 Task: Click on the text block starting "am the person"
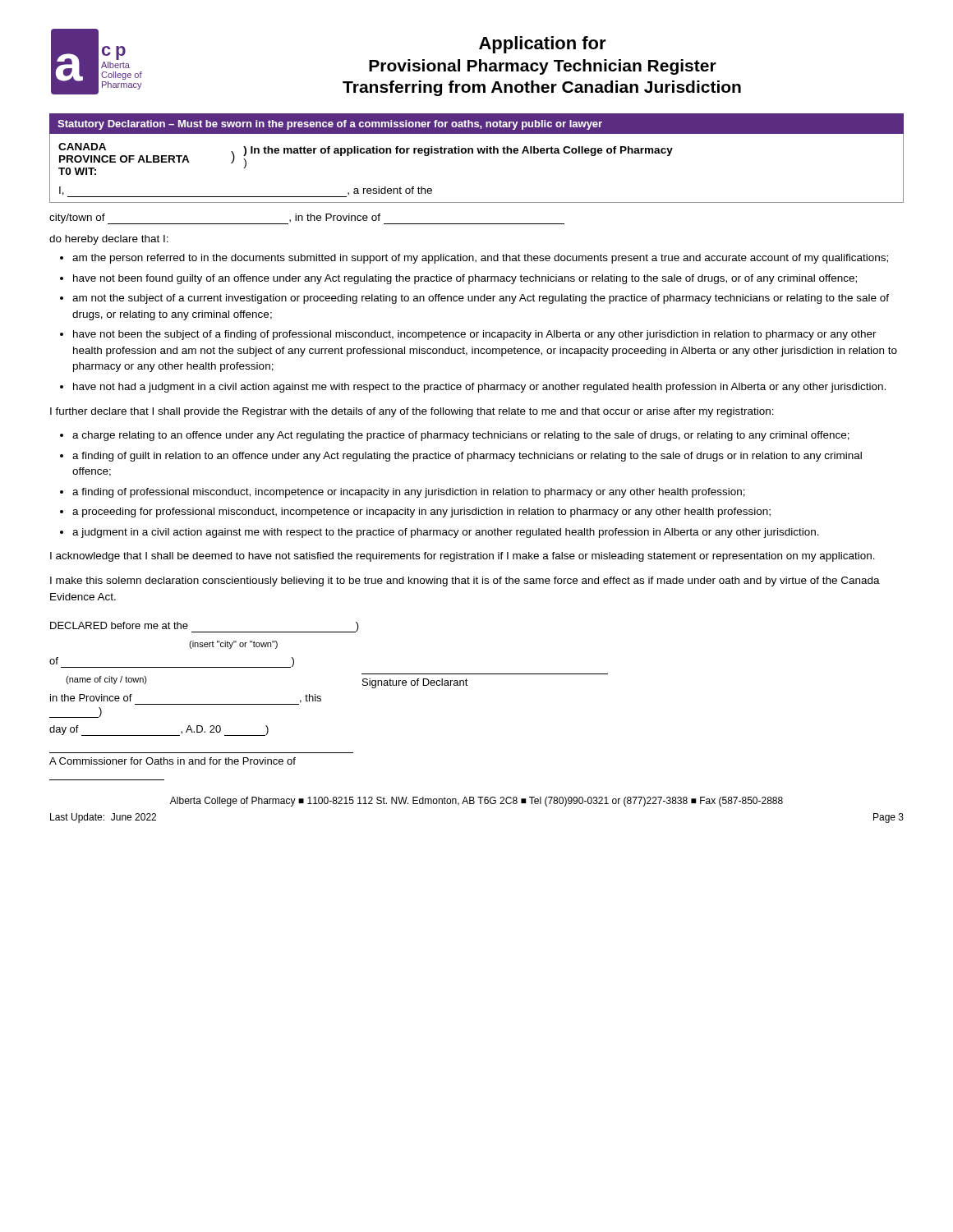click(481, 257)
